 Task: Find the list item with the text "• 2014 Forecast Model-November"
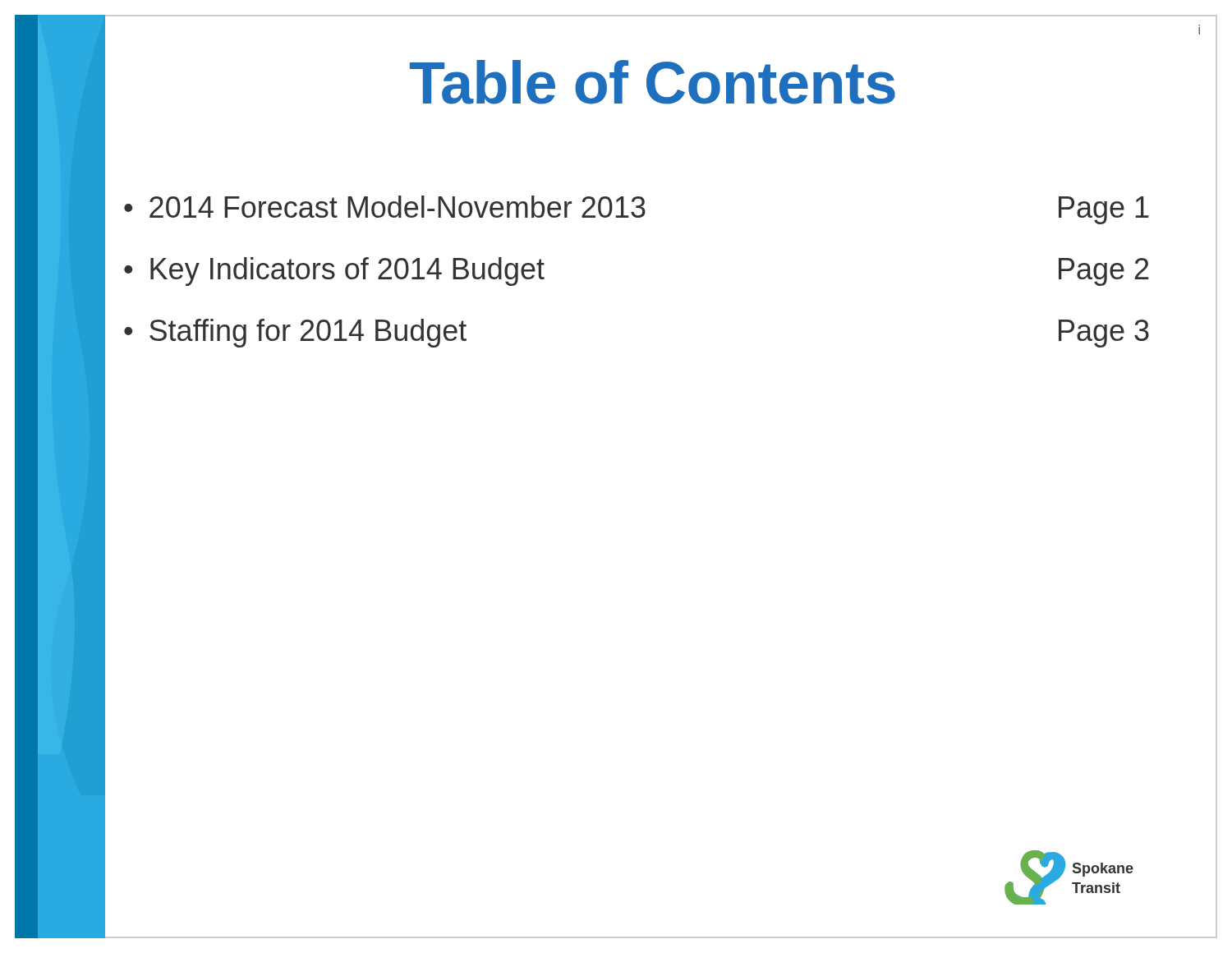[x=637, y=208]
